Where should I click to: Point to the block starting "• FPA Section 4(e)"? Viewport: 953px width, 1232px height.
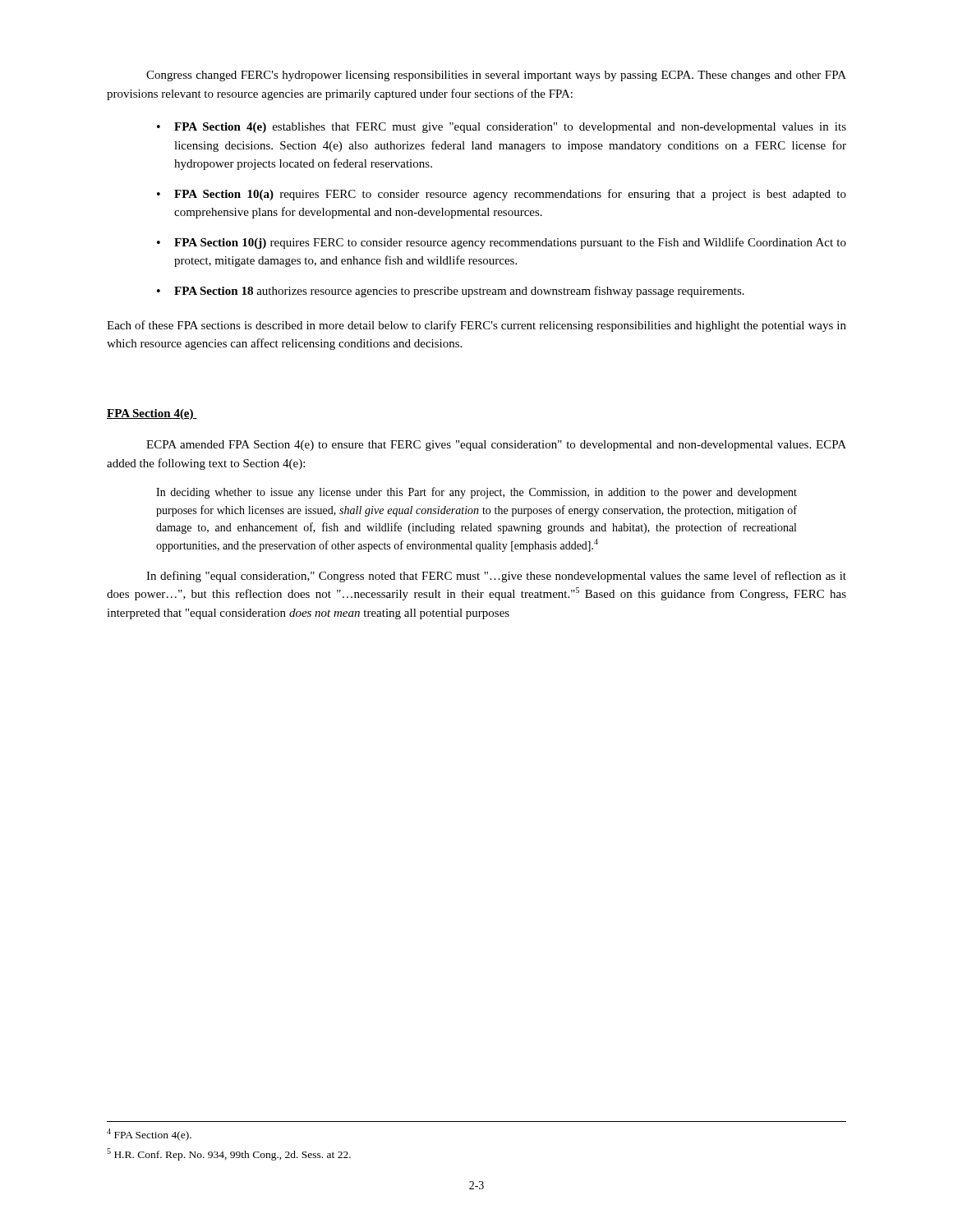[x=501, y=145]
